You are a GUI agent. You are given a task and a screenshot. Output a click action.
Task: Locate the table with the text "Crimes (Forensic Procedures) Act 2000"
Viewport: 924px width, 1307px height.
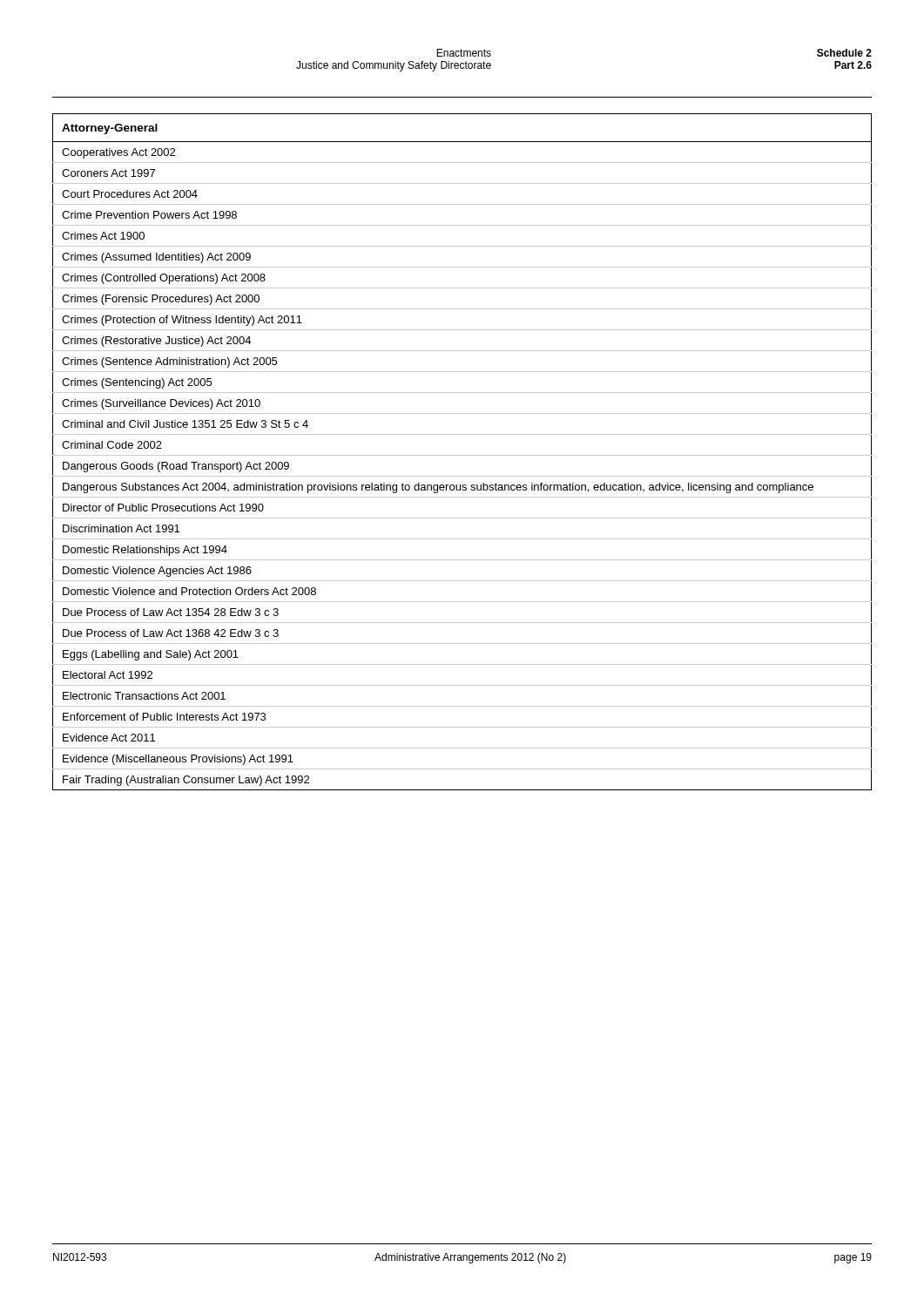pyautogui.click(x=462, y=452)
